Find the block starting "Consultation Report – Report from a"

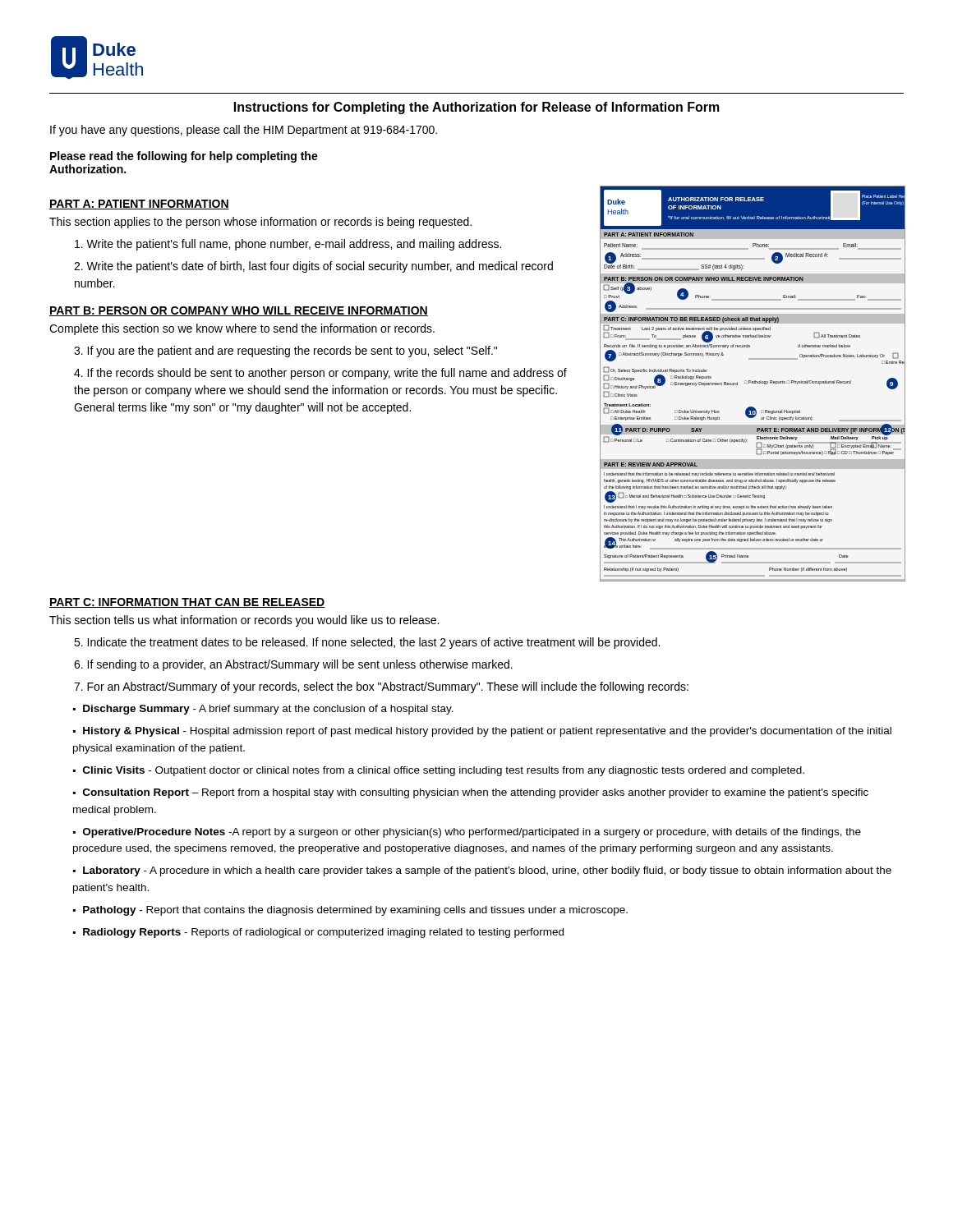pyautogui.click(x=470, y=800)
